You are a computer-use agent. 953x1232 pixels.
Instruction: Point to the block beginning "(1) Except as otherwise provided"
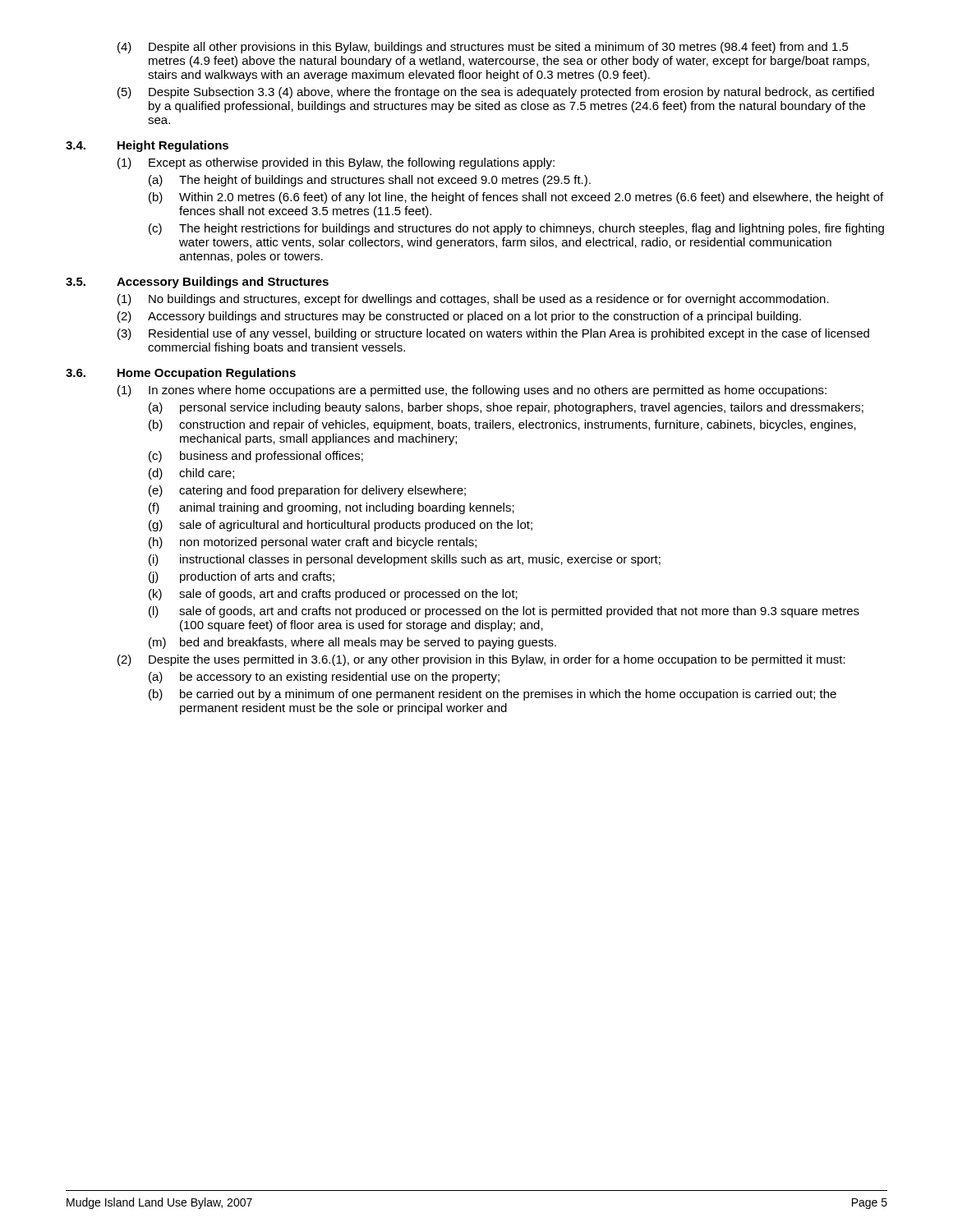point(502,162)
